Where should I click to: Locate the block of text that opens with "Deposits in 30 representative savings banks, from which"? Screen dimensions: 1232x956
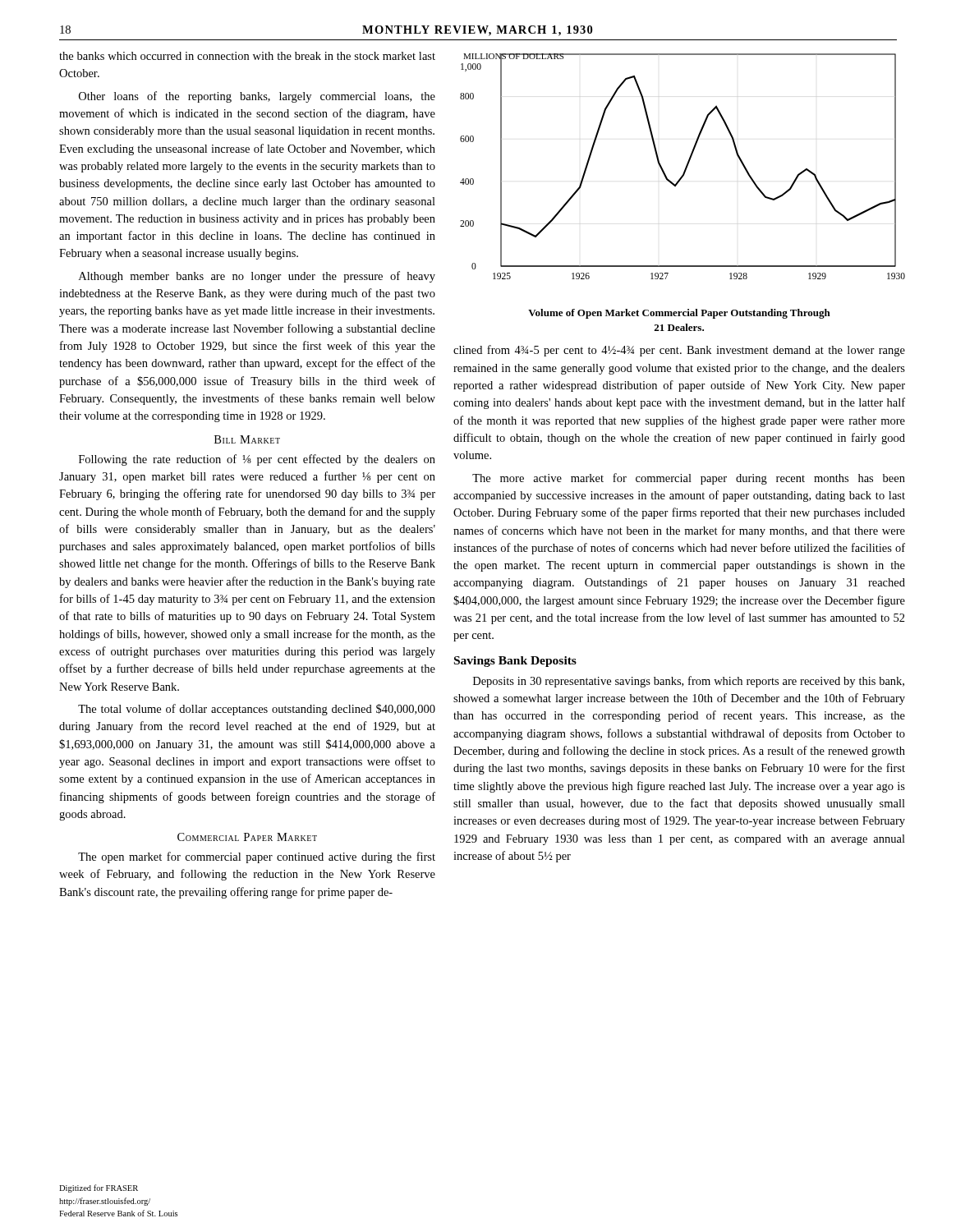click(679, 769)
